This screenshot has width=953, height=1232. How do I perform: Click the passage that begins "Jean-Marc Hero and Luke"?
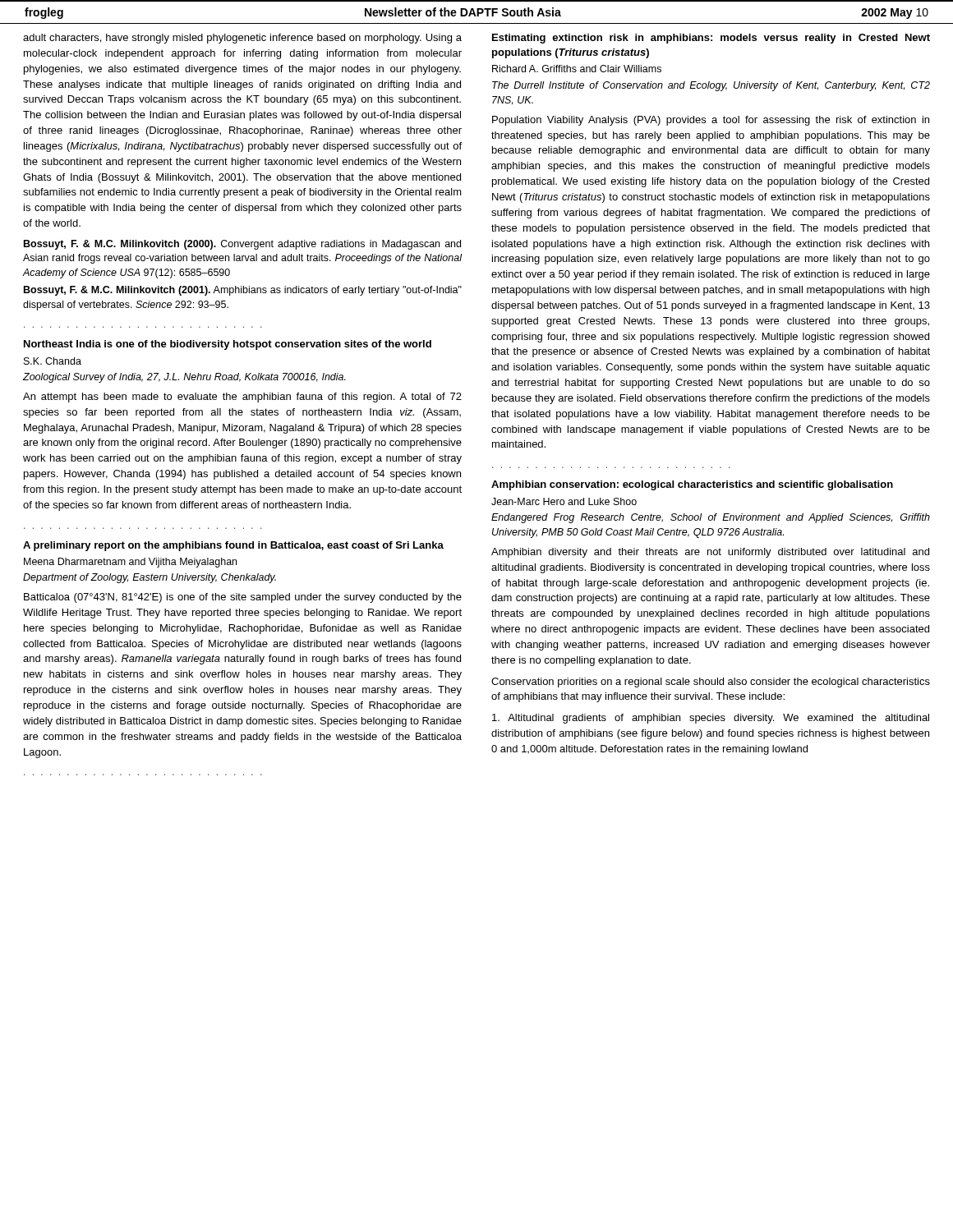coord(564,501)
